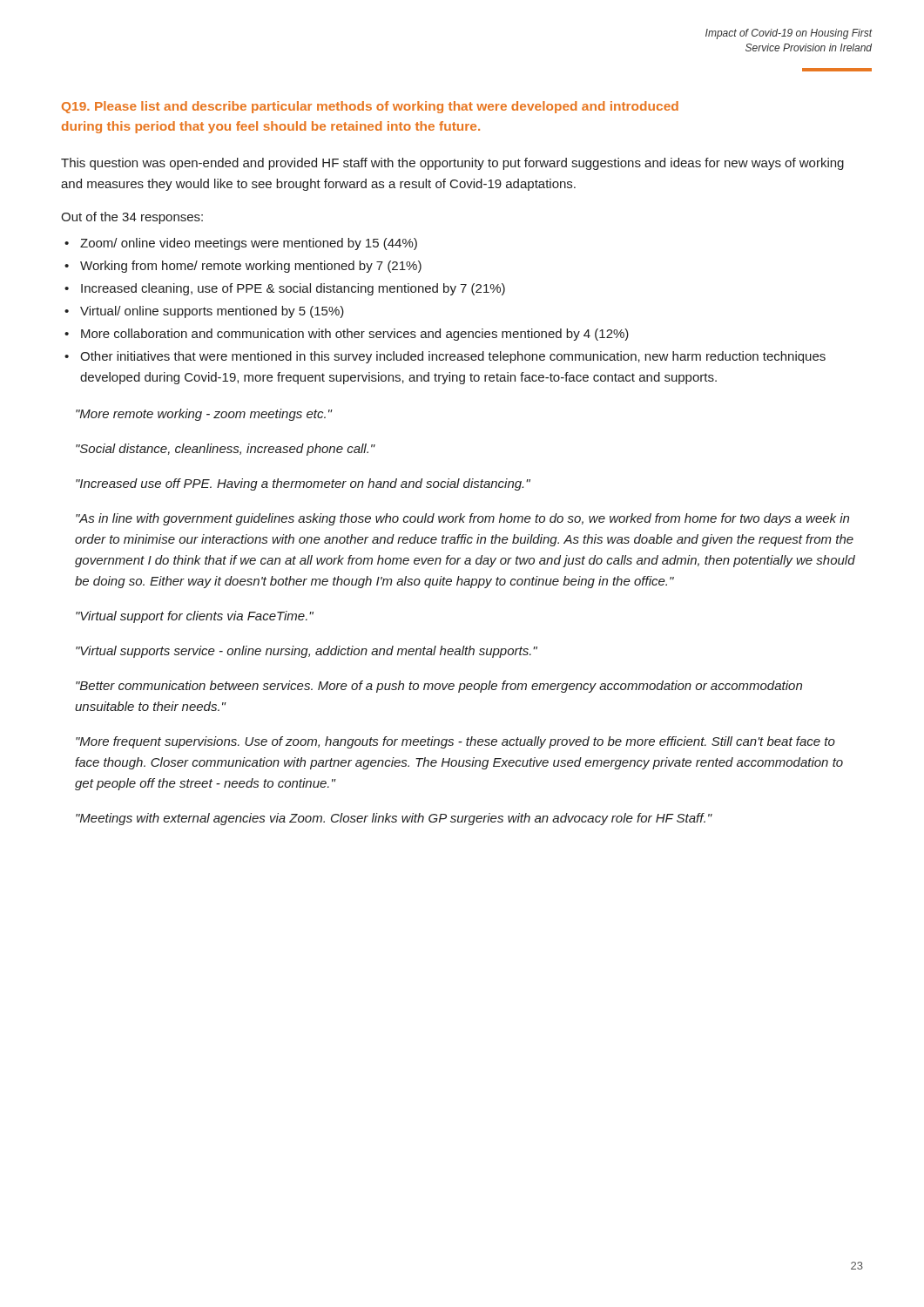Image resolution: width=924 pixels, height=1307 pixels.
Task: Locate the text block that reads ""Meetings with external agencies via"
Action: (393, 817)
